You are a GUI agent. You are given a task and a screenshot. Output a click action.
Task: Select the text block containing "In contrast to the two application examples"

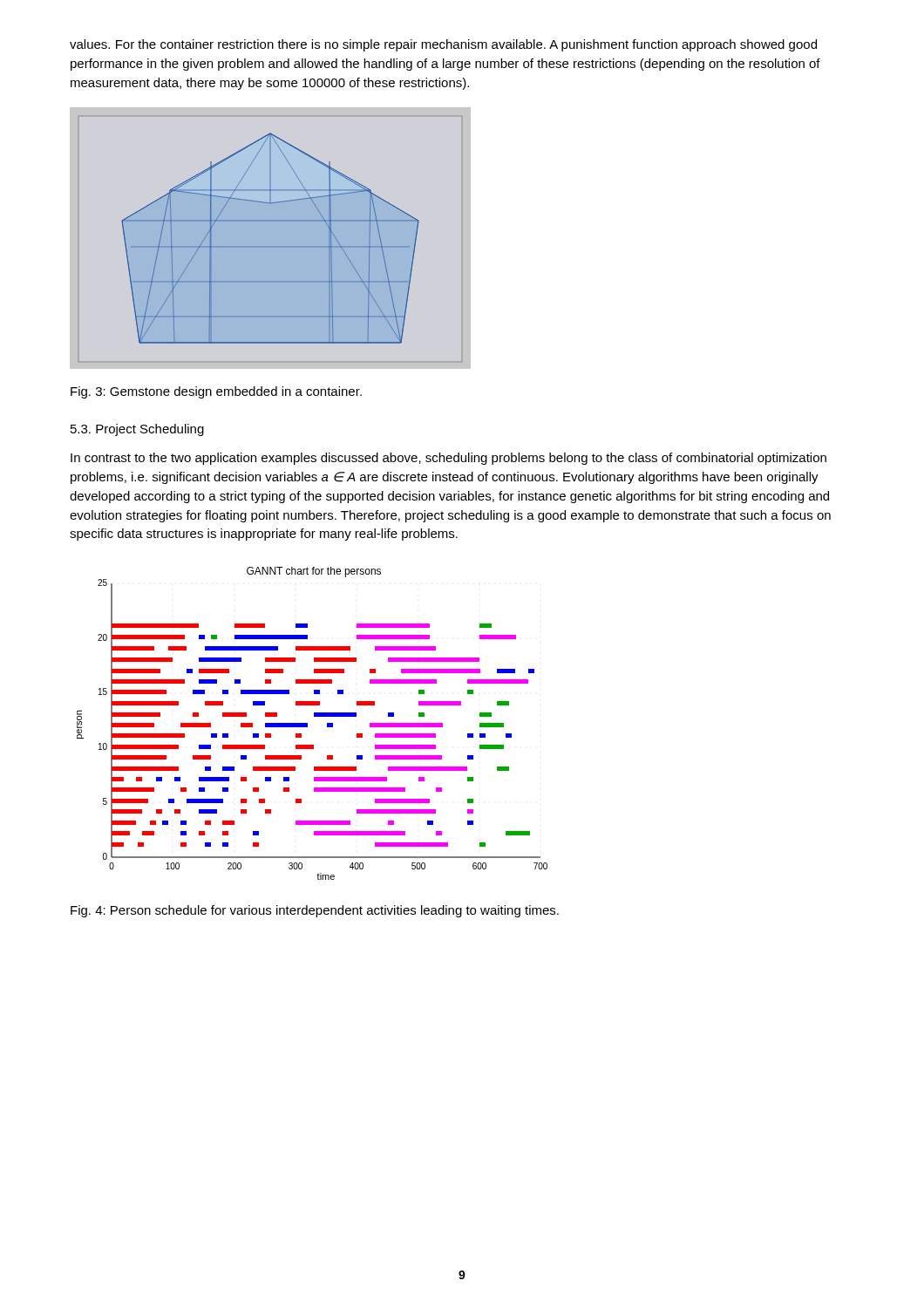click(x=450, y=496)
